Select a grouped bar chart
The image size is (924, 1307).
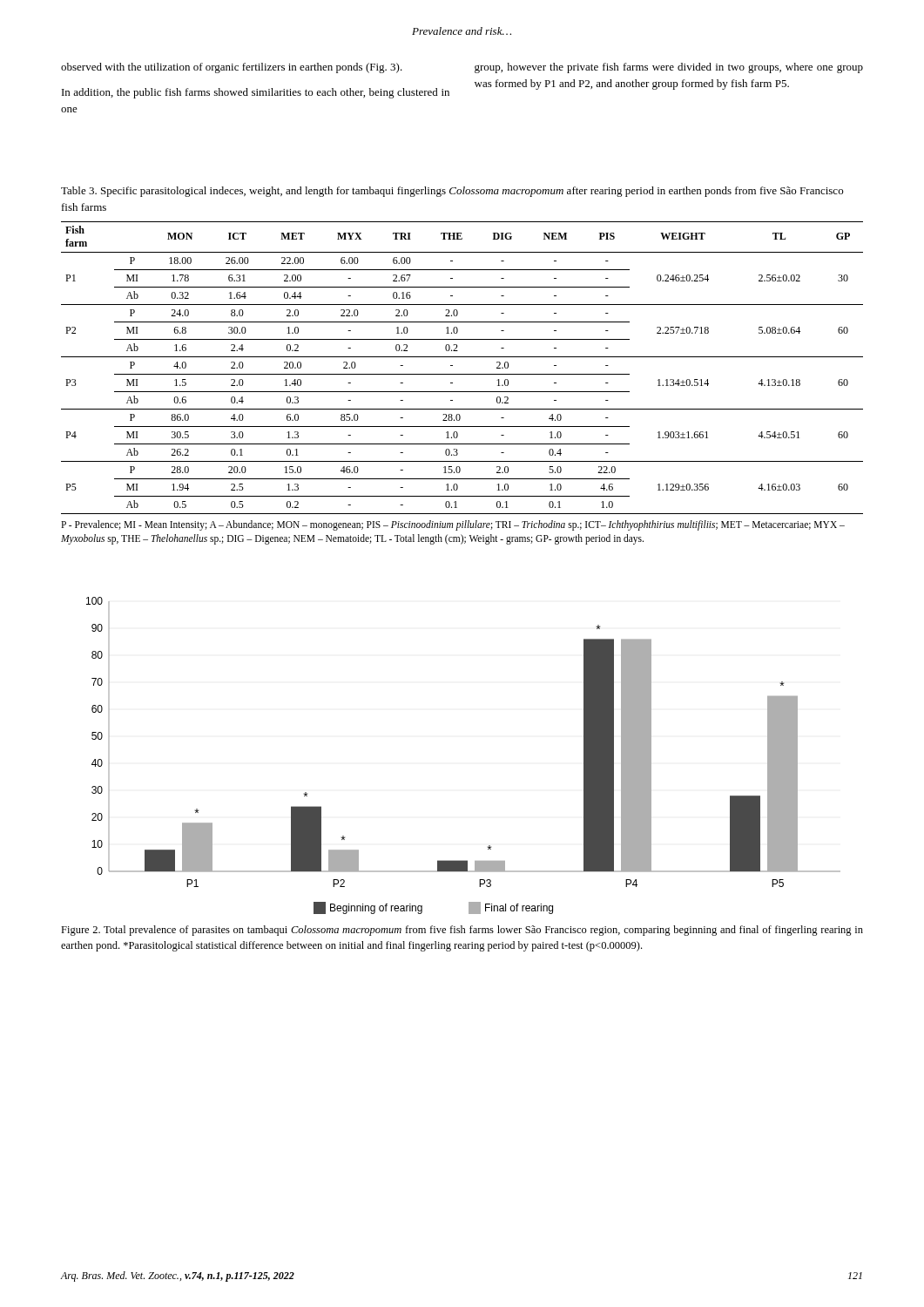click(x=462, y=754)
